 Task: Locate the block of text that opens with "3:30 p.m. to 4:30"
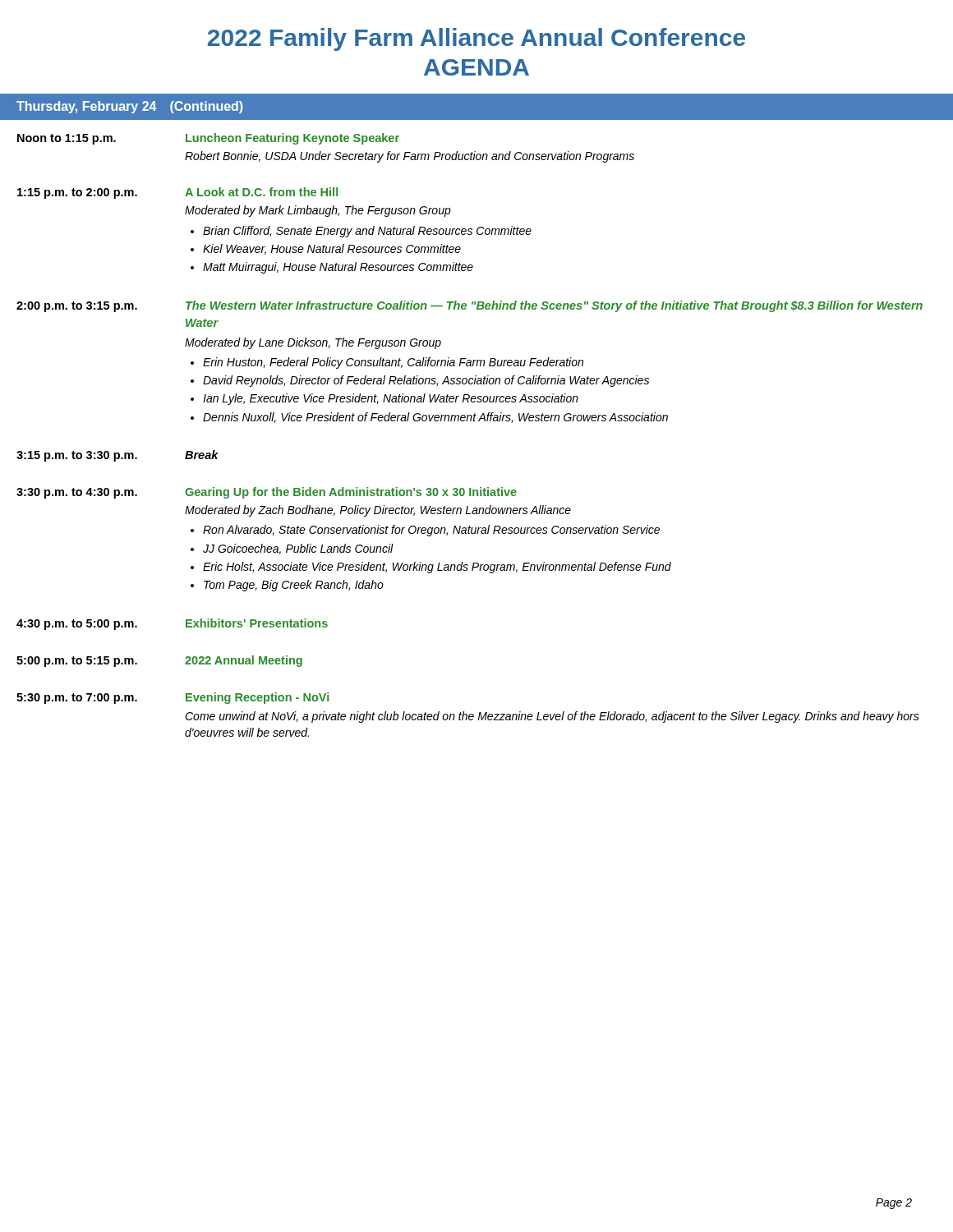click(476, 539)
